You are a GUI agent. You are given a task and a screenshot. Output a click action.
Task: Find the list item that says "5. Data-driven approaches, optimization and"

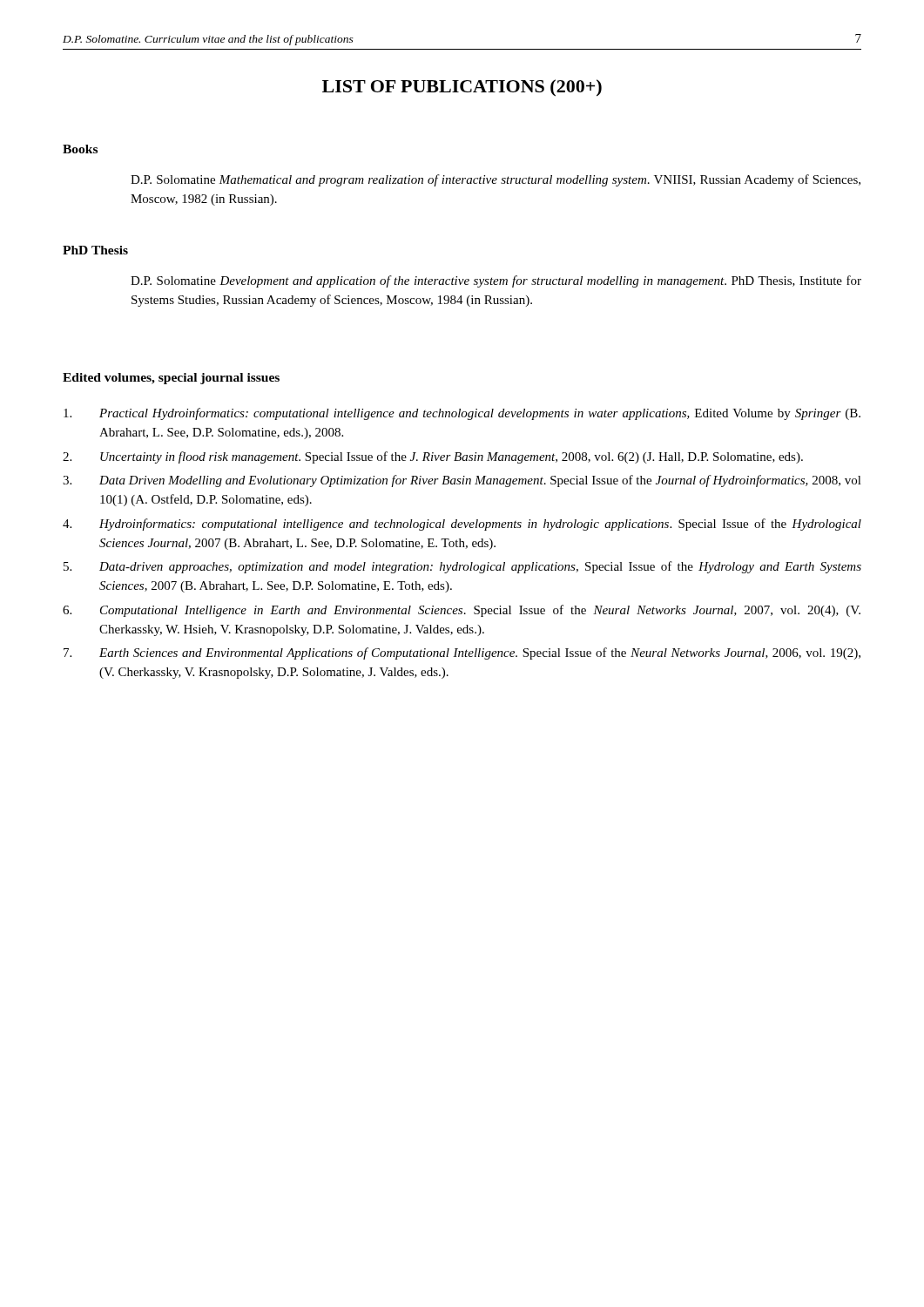pyautogui.click(x=462, y=577)
